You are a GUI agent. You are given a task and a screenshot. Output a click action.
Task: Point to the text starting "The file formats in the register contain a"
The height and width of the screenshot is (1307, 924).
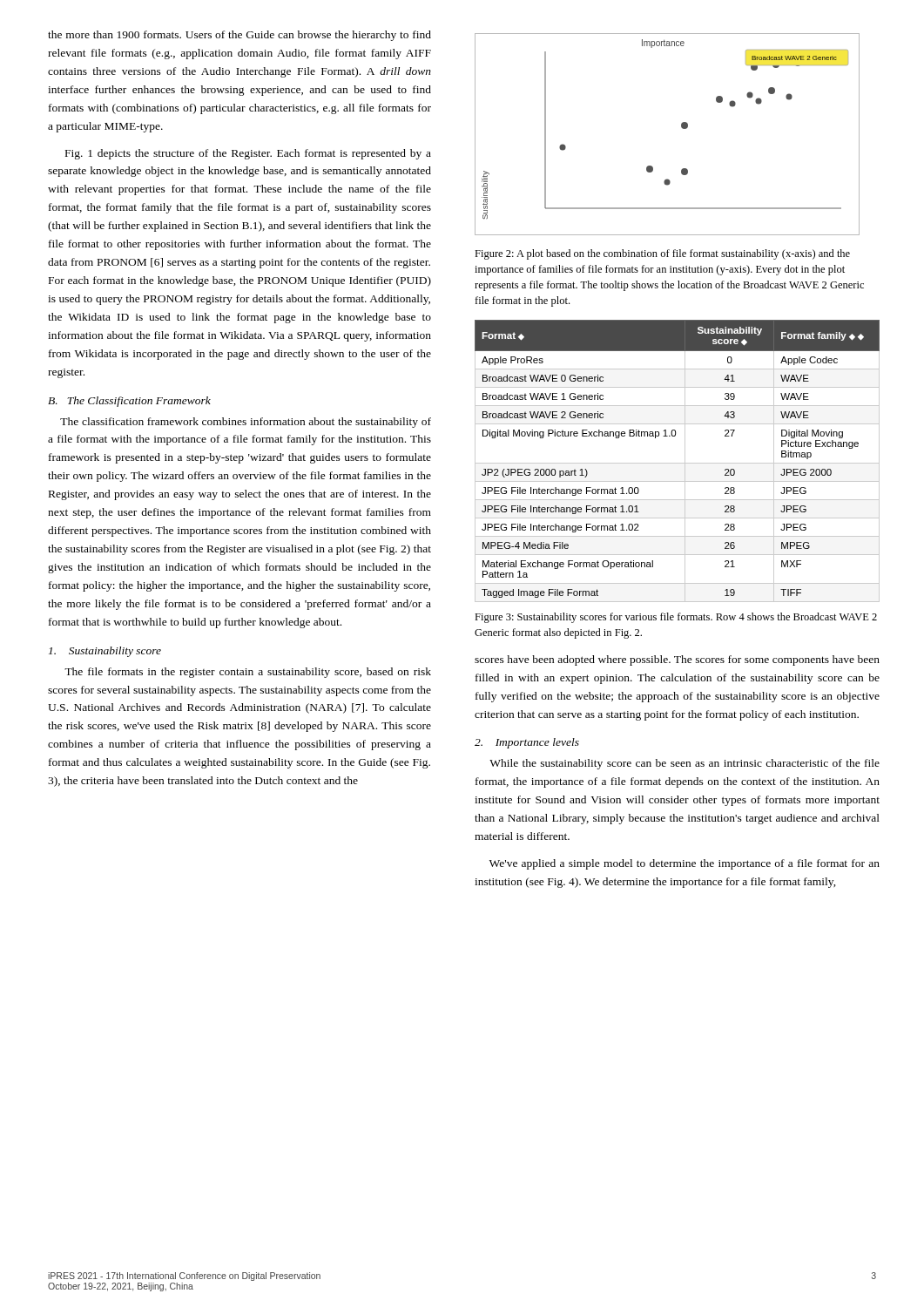239,726
